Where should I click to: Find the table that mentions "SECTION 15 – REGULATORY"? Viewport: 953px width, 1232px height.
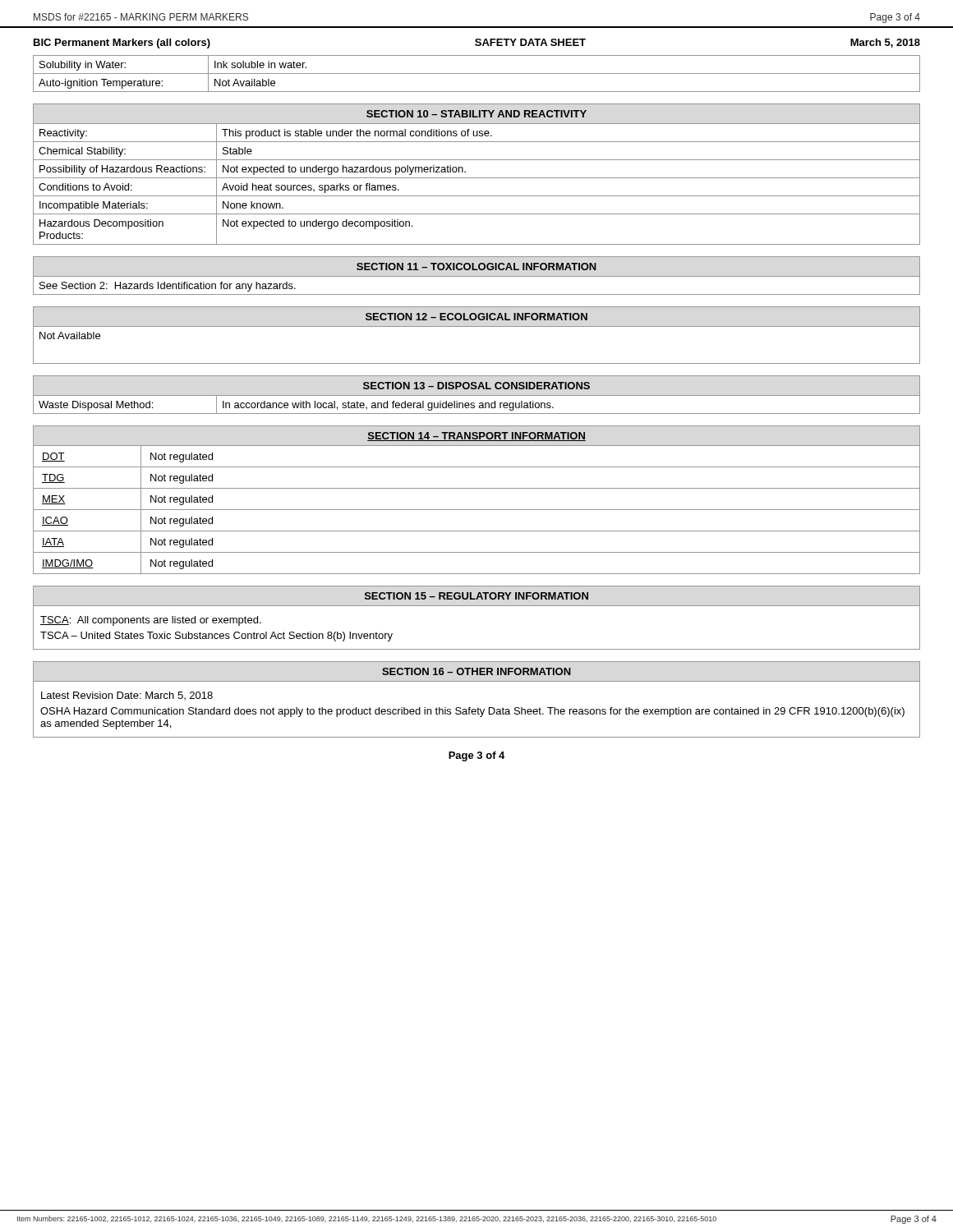click(476, 618)
